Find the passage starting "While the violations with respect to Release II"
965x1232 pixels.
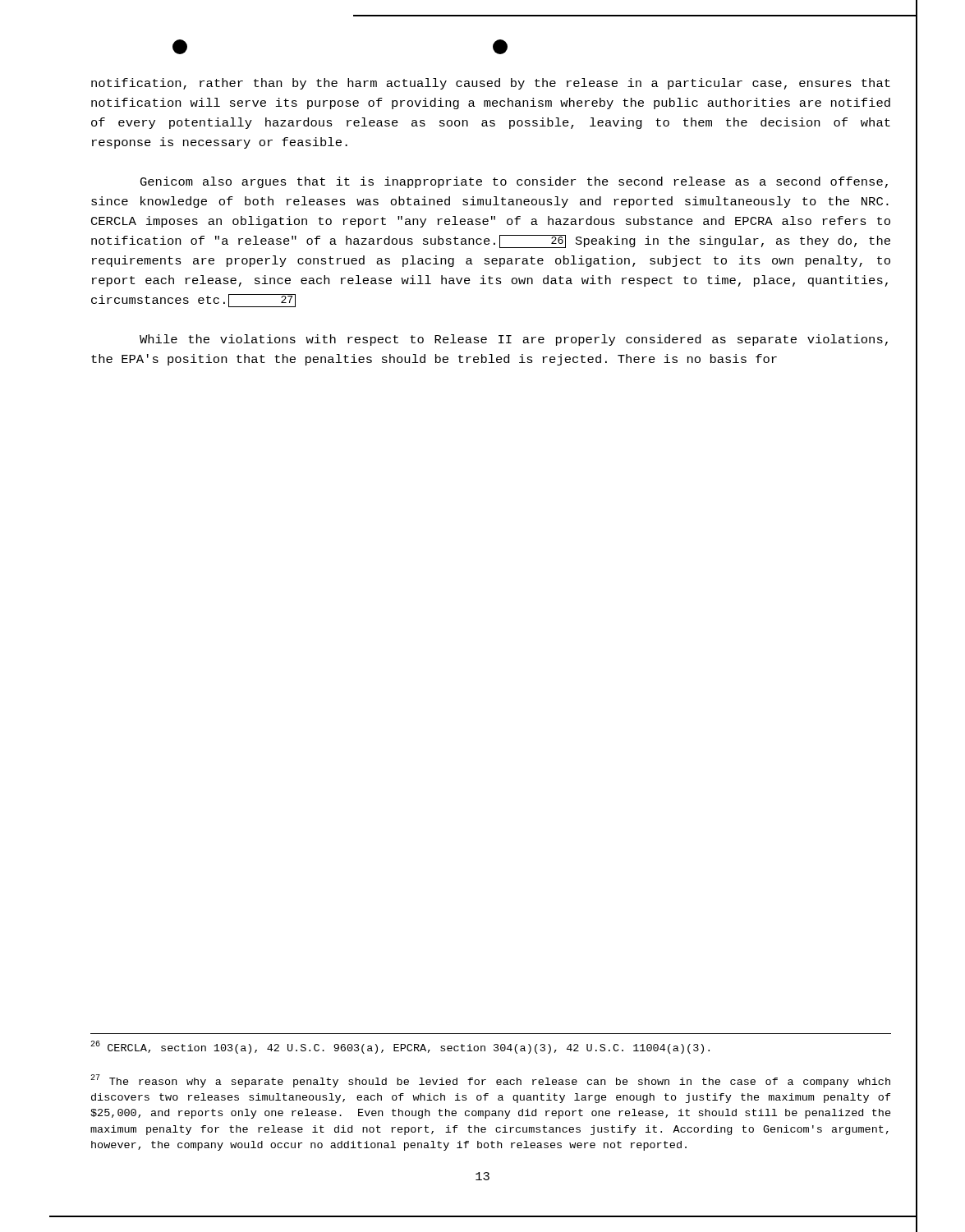pyautogui.click(x=491, y=350)
